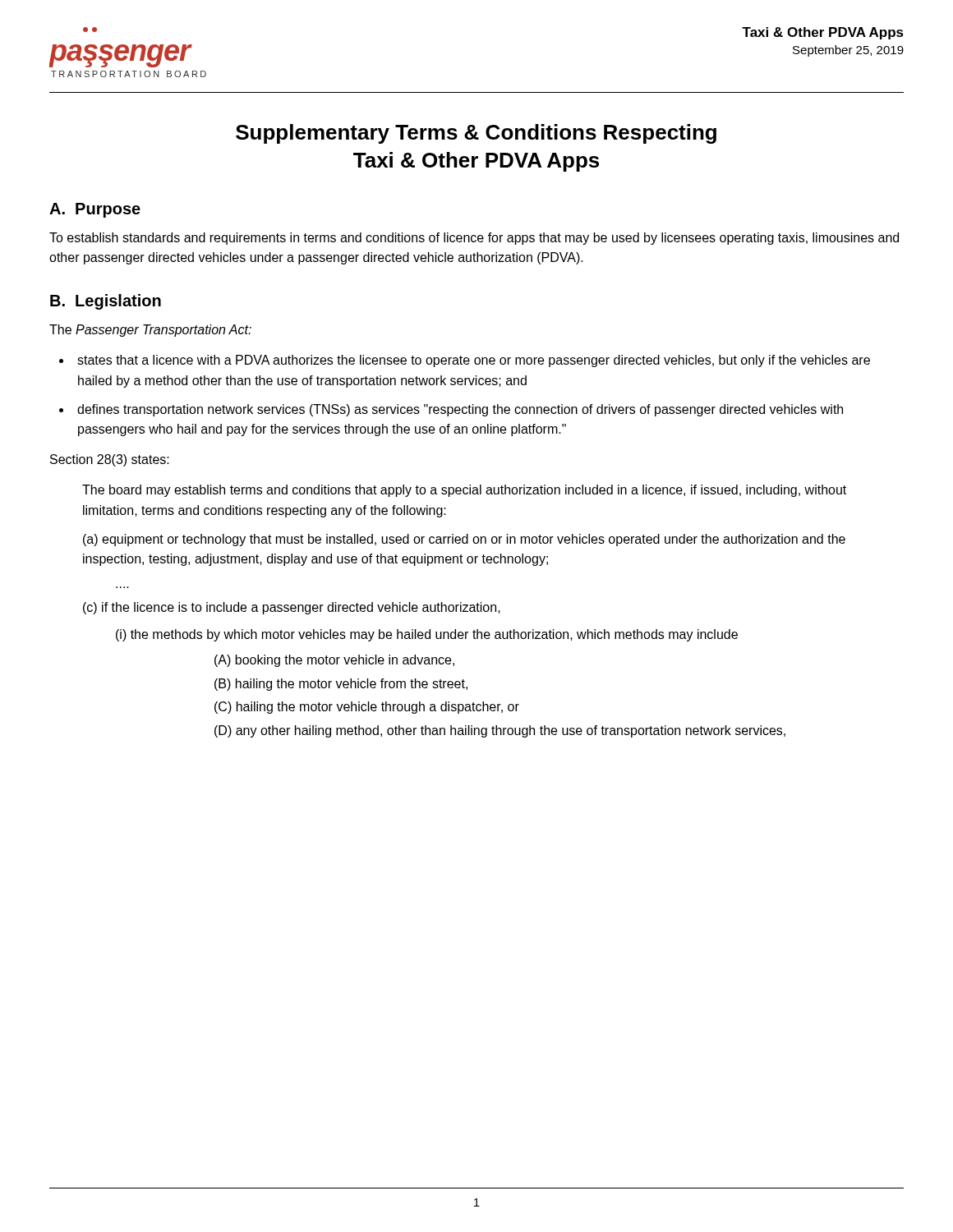Find the list item containing "defines transportation network services (TNSs) as services"
953x1232 pixels.
(461, 419)
